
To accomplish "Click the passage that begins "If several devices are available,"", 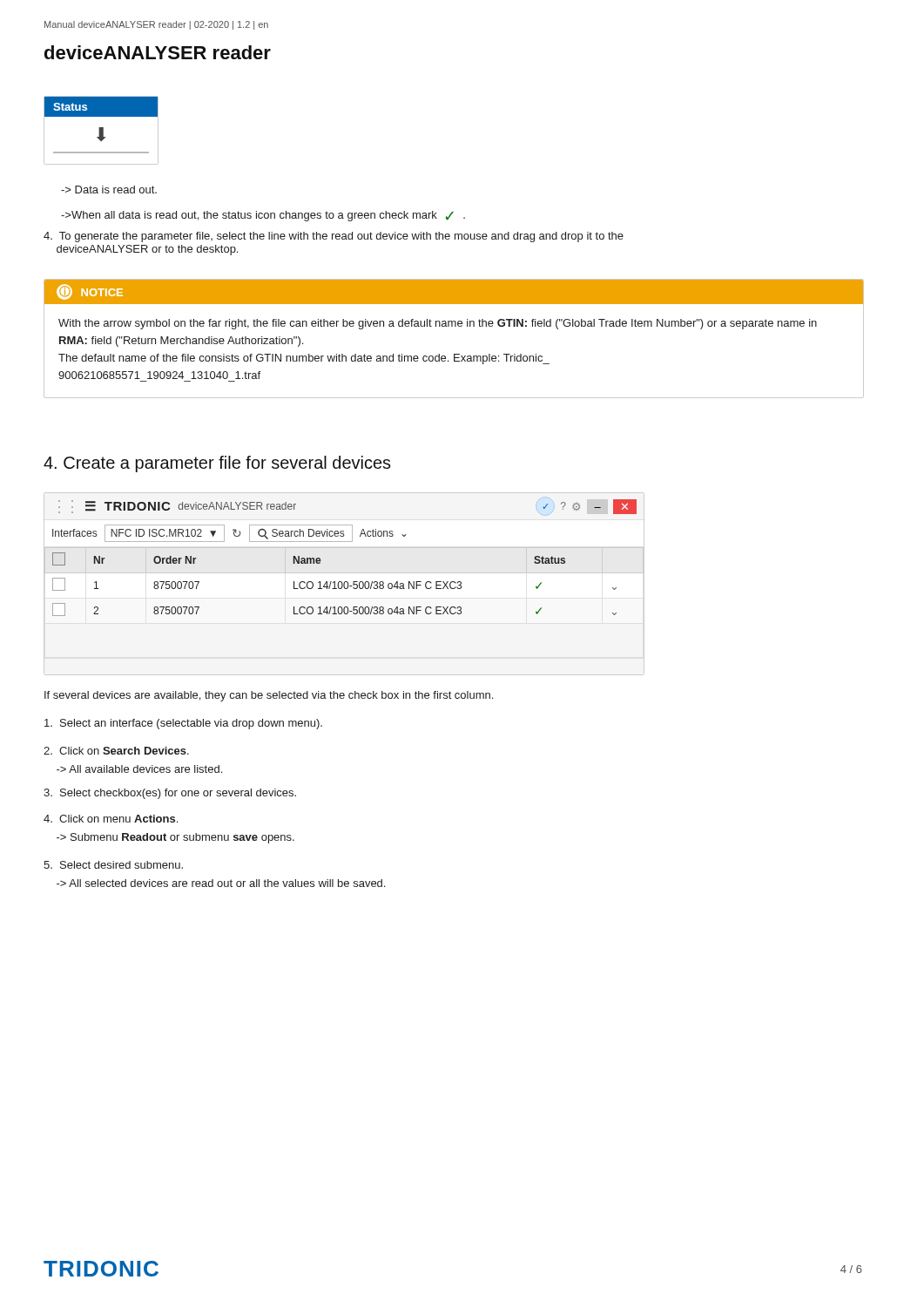I will (x=269, y=695).
